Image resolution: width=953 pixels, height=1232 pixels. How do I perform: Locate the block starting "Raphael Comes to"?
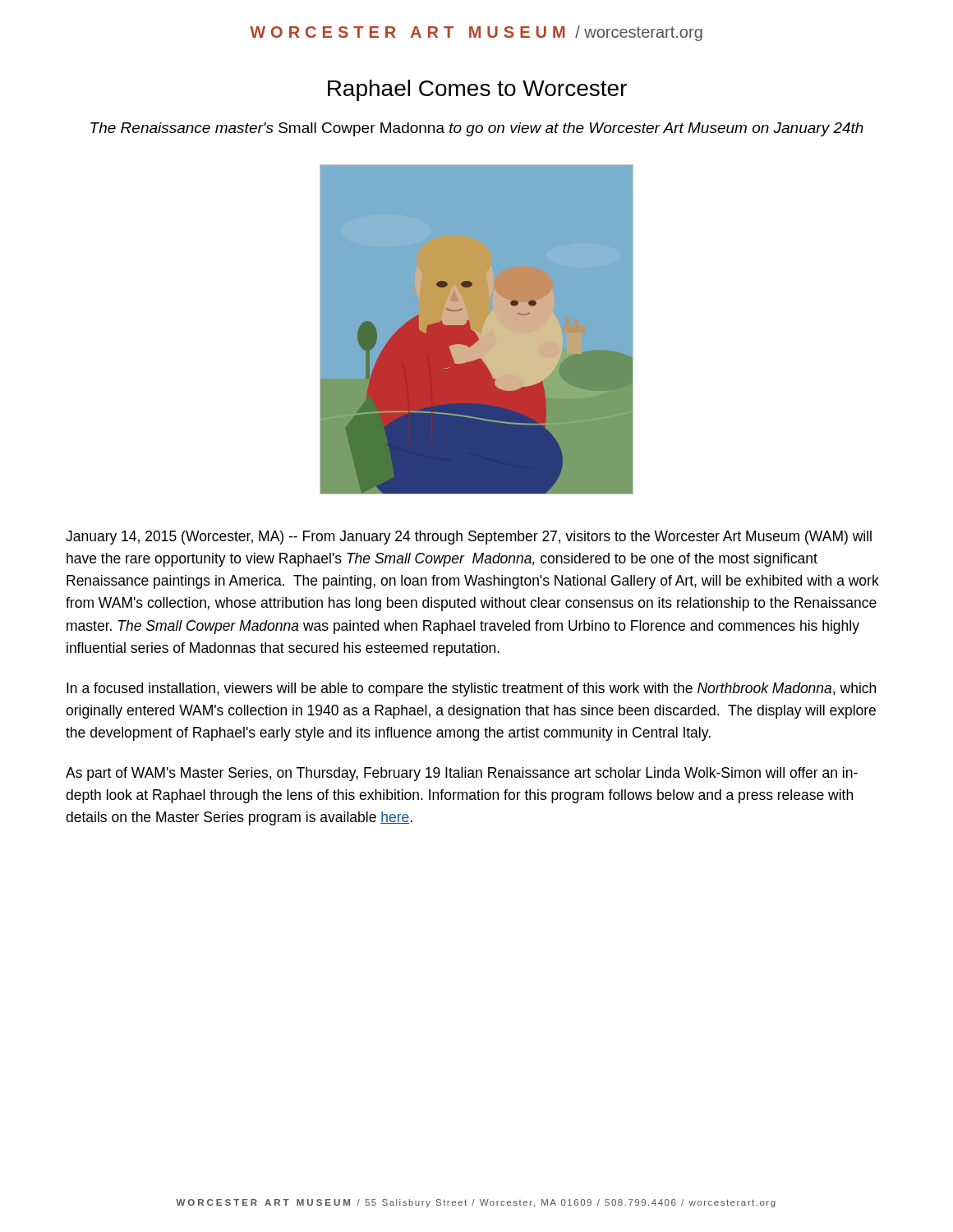476,107
